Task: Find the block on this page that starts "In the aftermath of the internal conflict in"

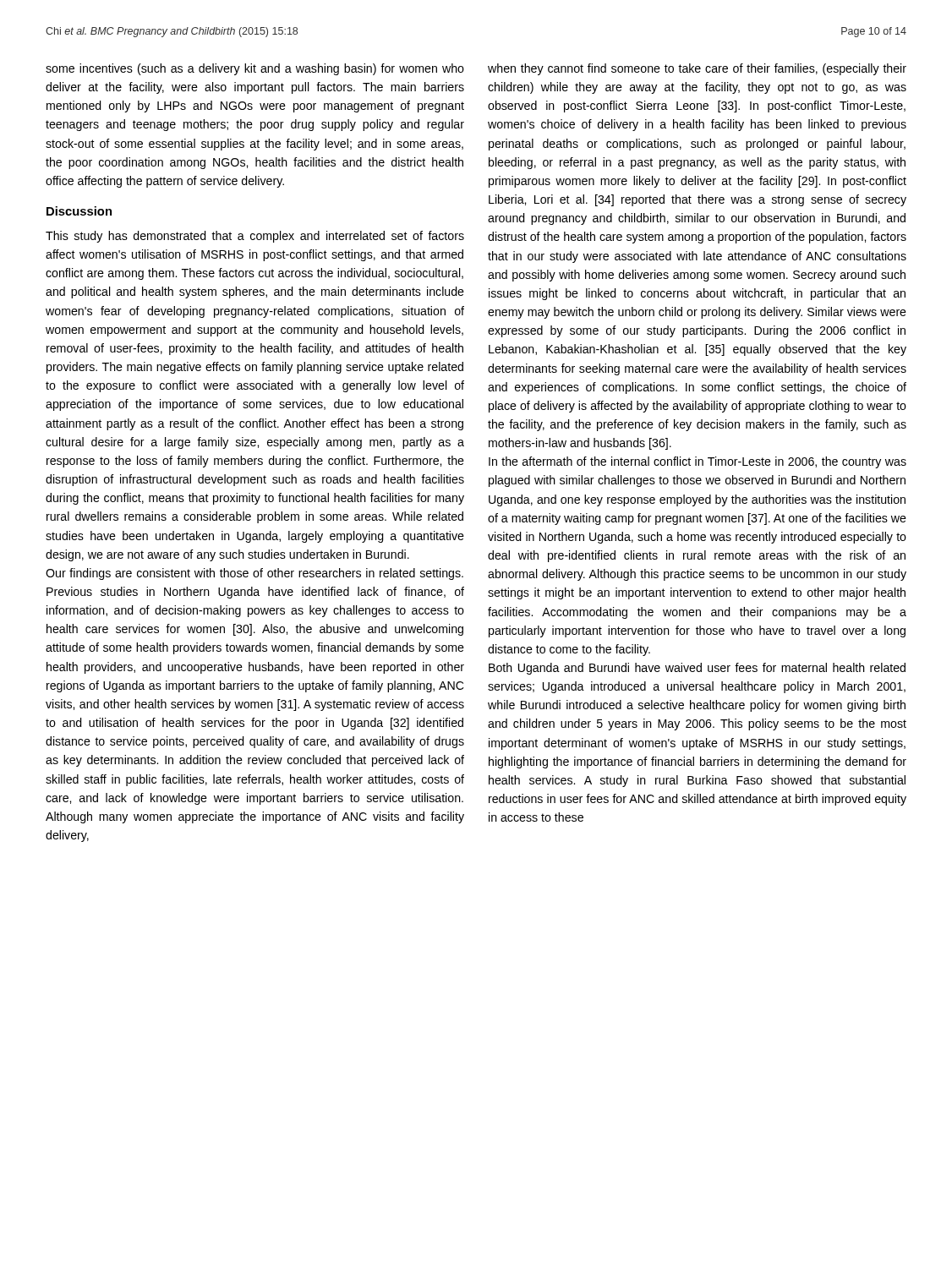Action: pyautogui.click(x=697, y=556)
